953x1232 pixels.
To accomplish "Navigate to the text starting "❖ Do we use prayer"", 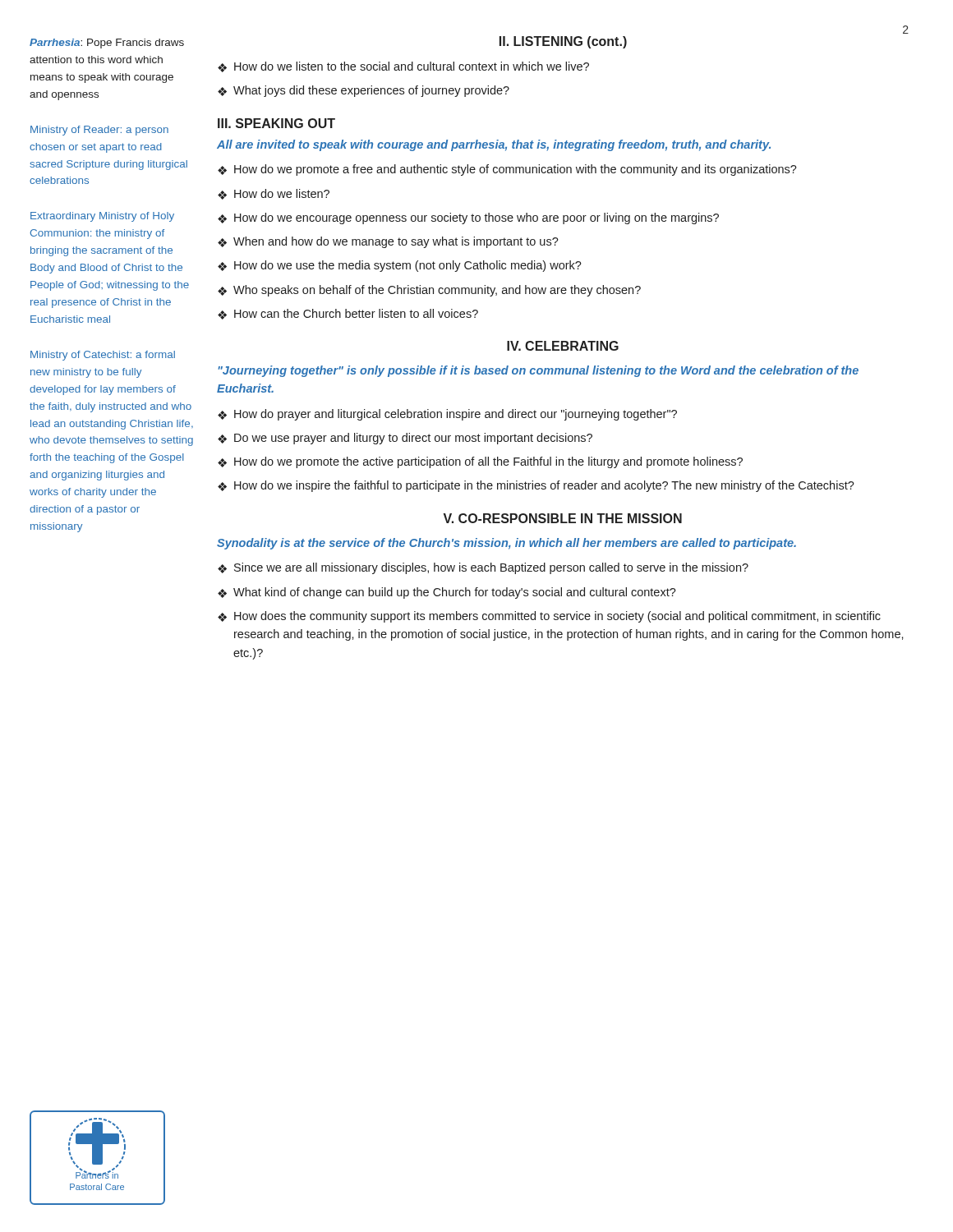I will (x=563, y=438).
